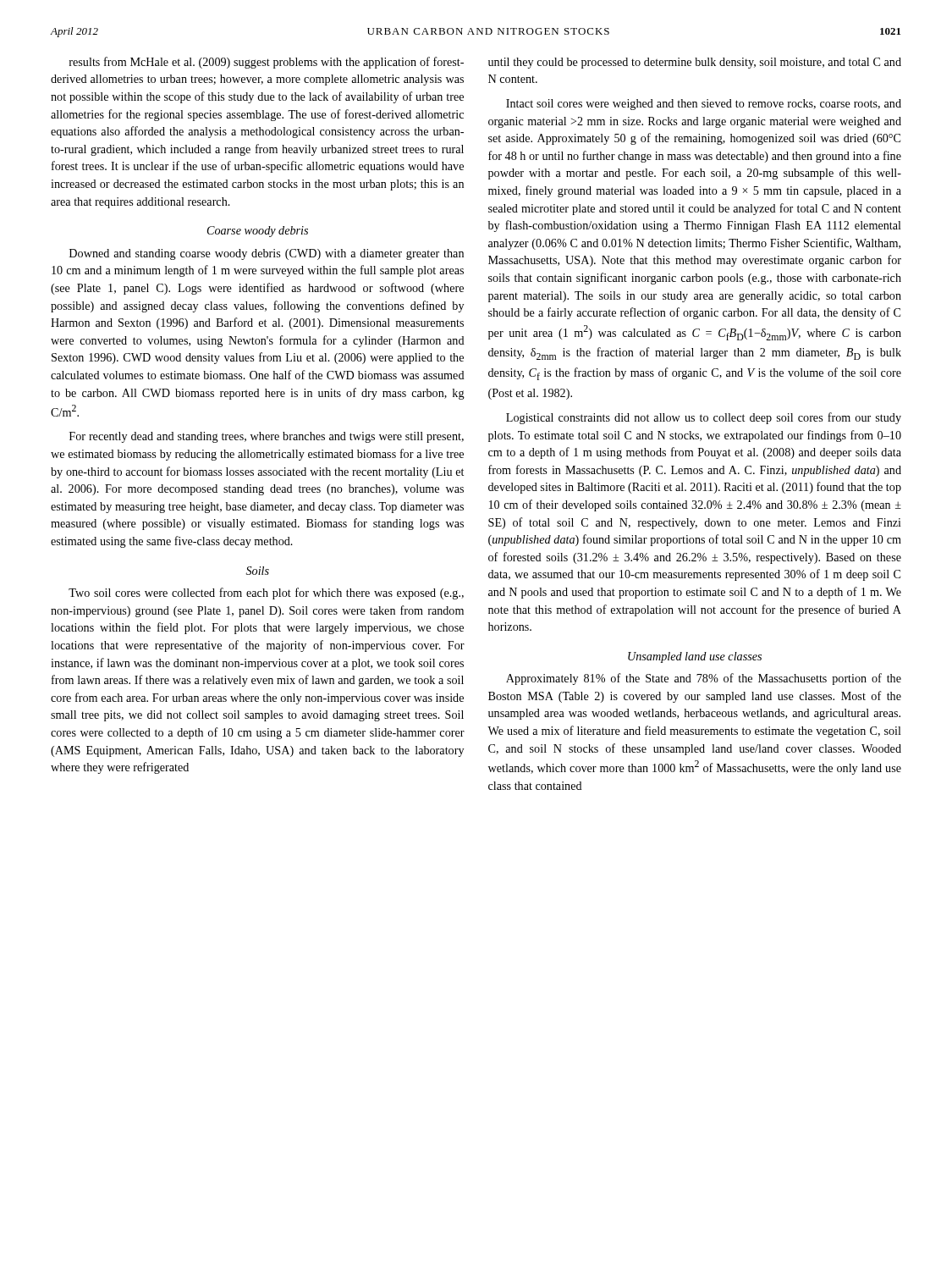Point to the block starting "results from McHale"
952x1270 pixels.
257,132
